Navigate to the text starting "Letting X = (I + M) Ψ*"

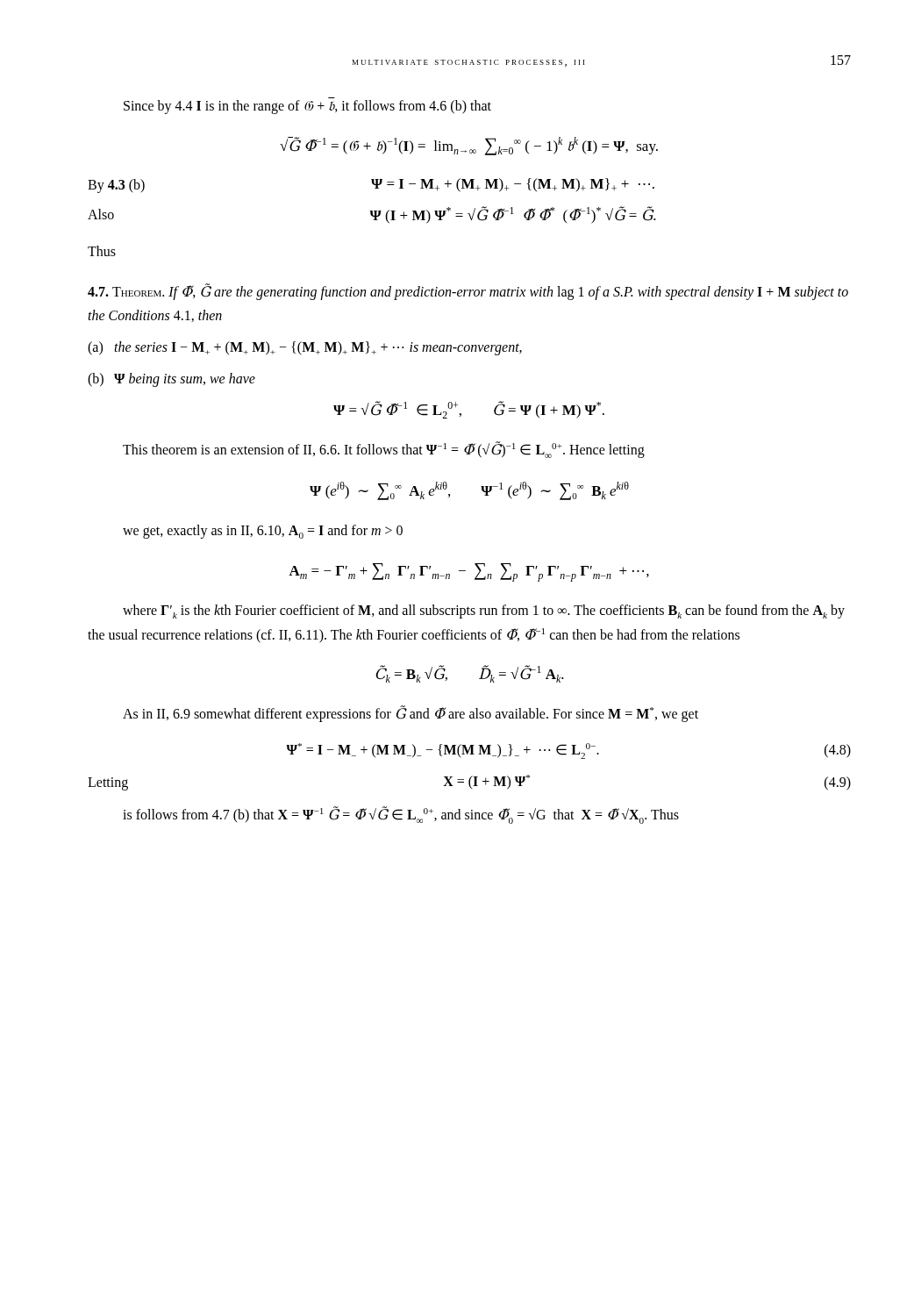click(469, 781)
